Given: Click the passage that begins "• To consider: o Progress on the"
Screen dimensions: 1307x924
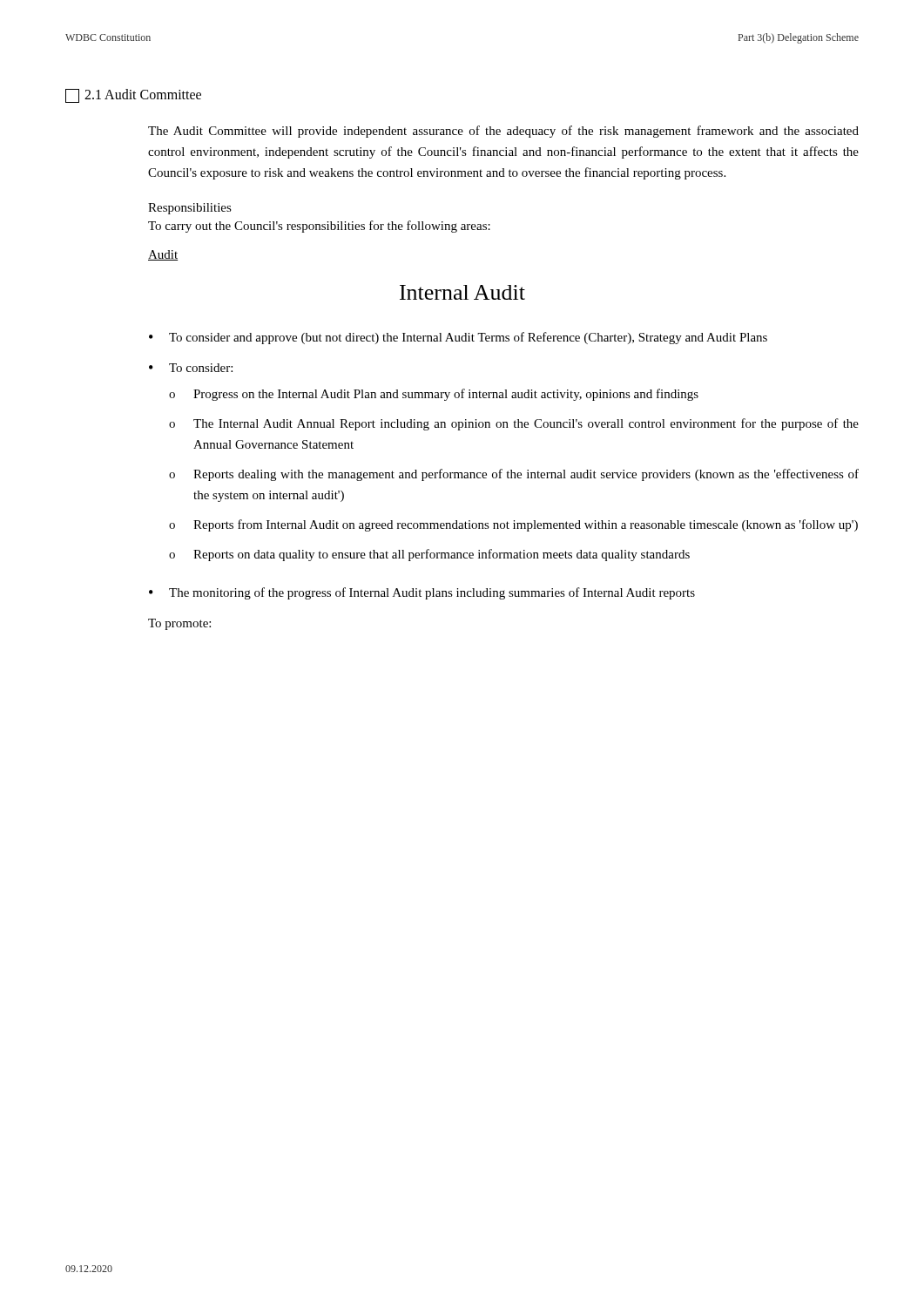Looking at the screenshot, I should pos(503,465).
